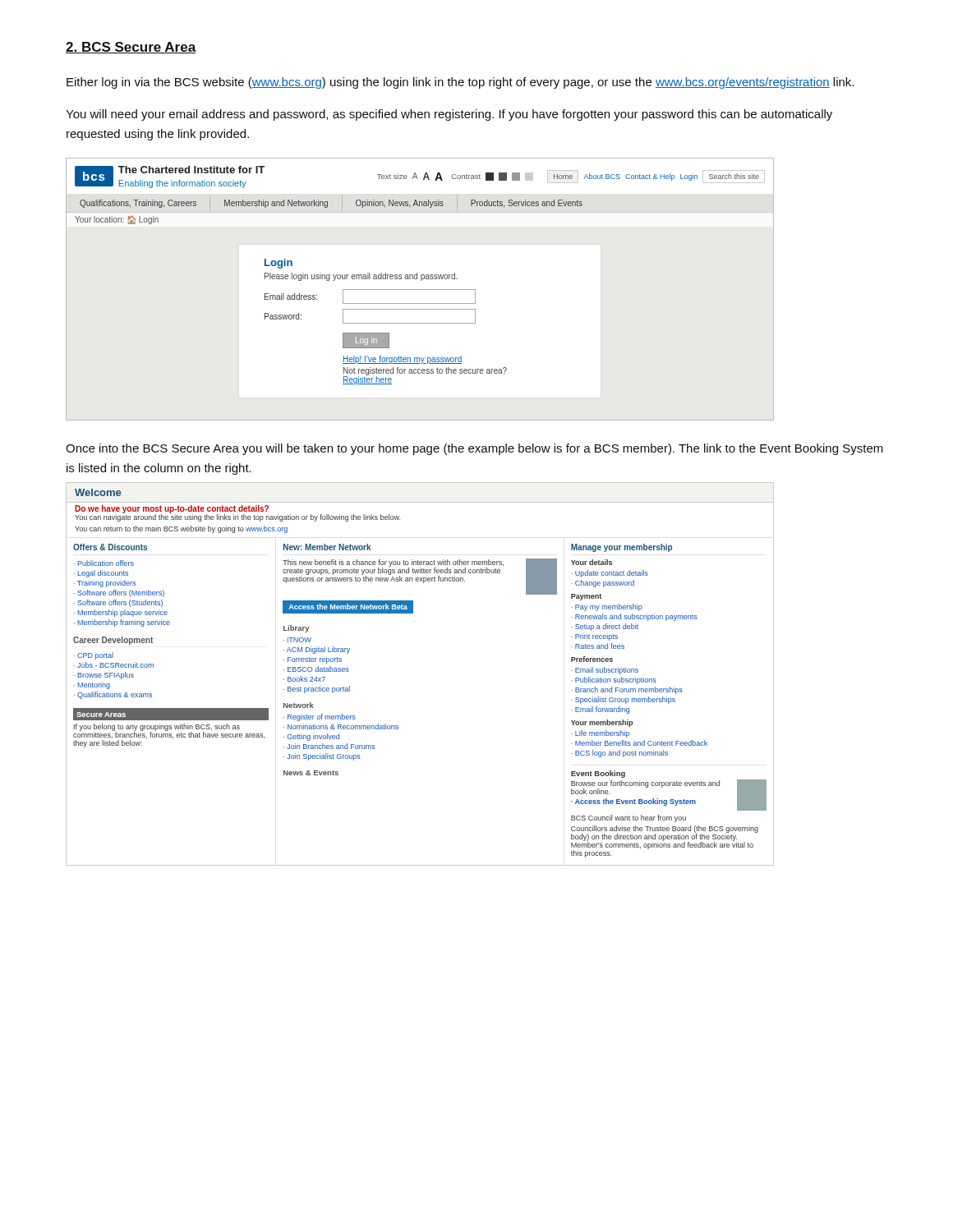
Task: Locate a section header
Action: [x=131, y=47]
